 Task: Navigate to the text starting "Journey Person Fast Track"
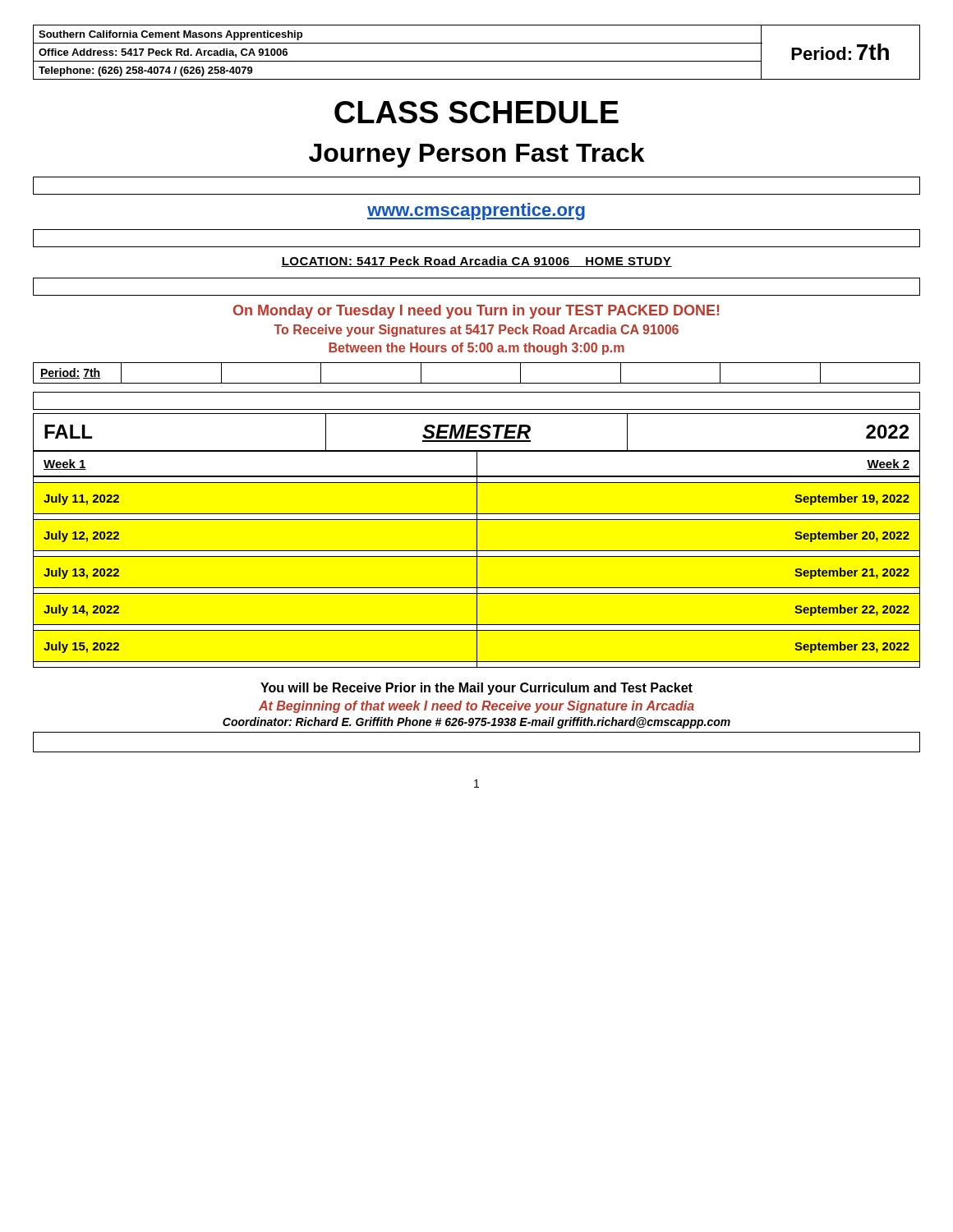pos(476,152)
